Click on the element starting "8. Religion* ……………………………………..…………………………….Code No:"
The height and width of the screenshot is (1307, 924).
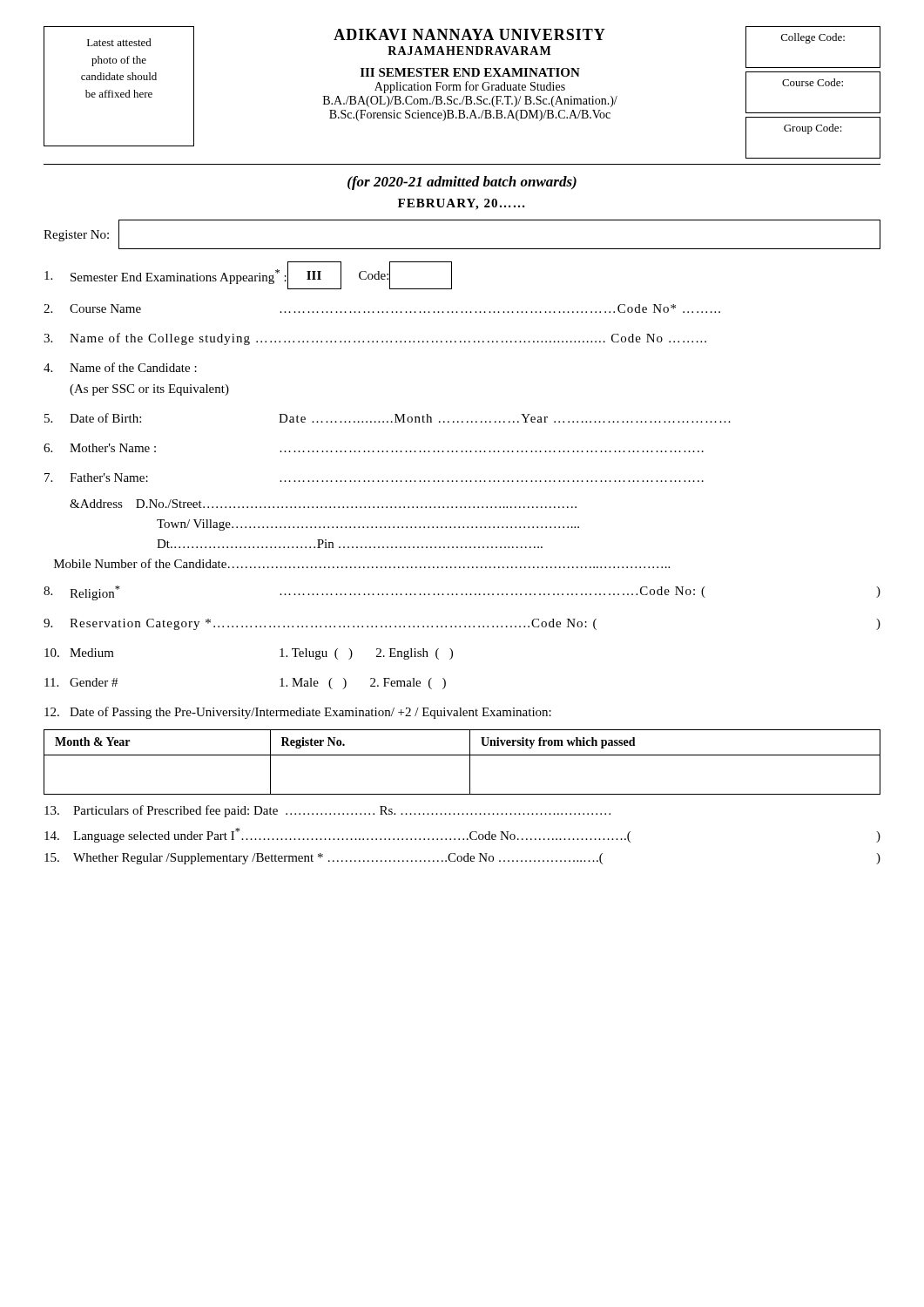(462, 592)
